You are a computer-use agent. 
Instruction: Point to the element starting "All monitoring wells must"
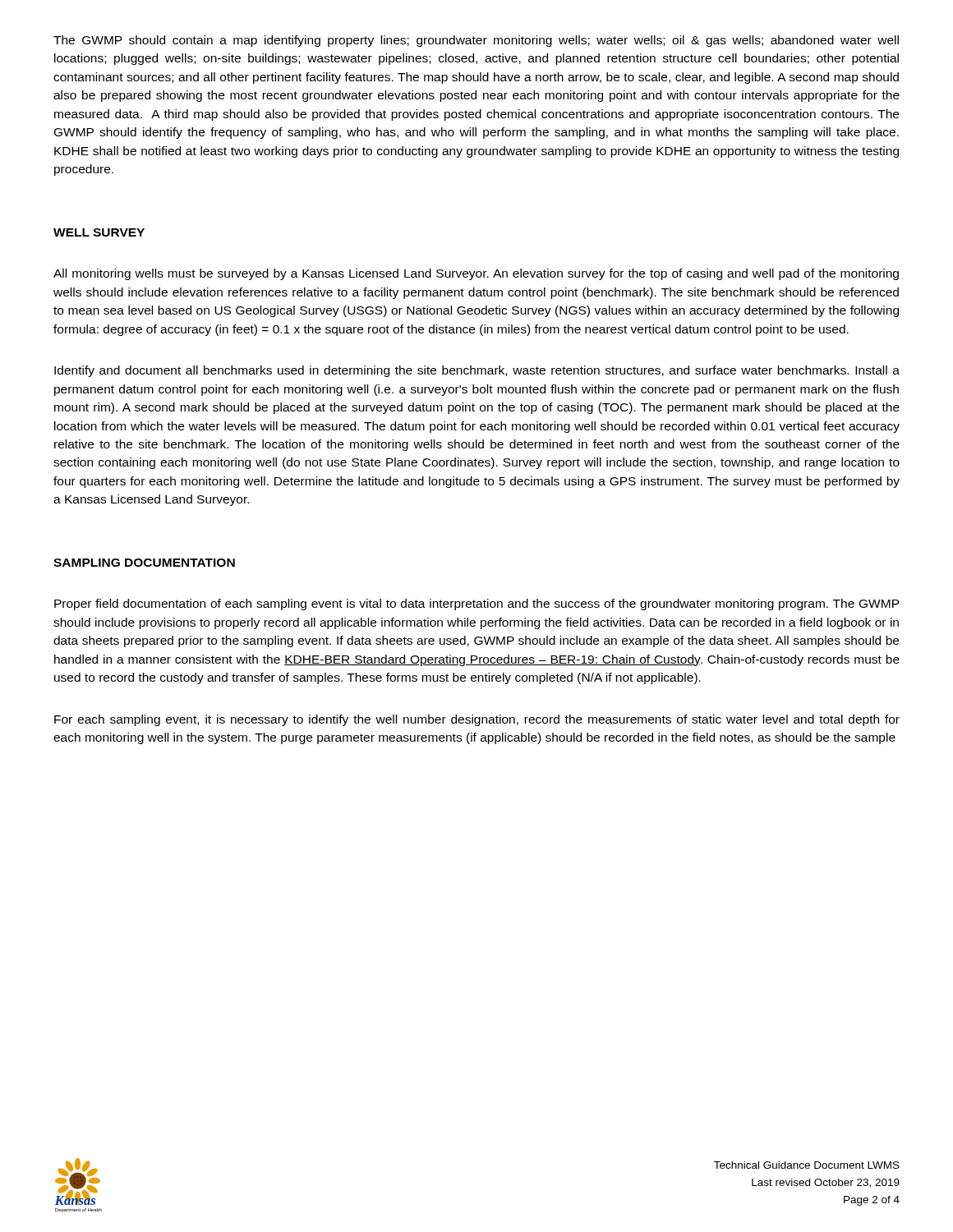coord(476,302)
